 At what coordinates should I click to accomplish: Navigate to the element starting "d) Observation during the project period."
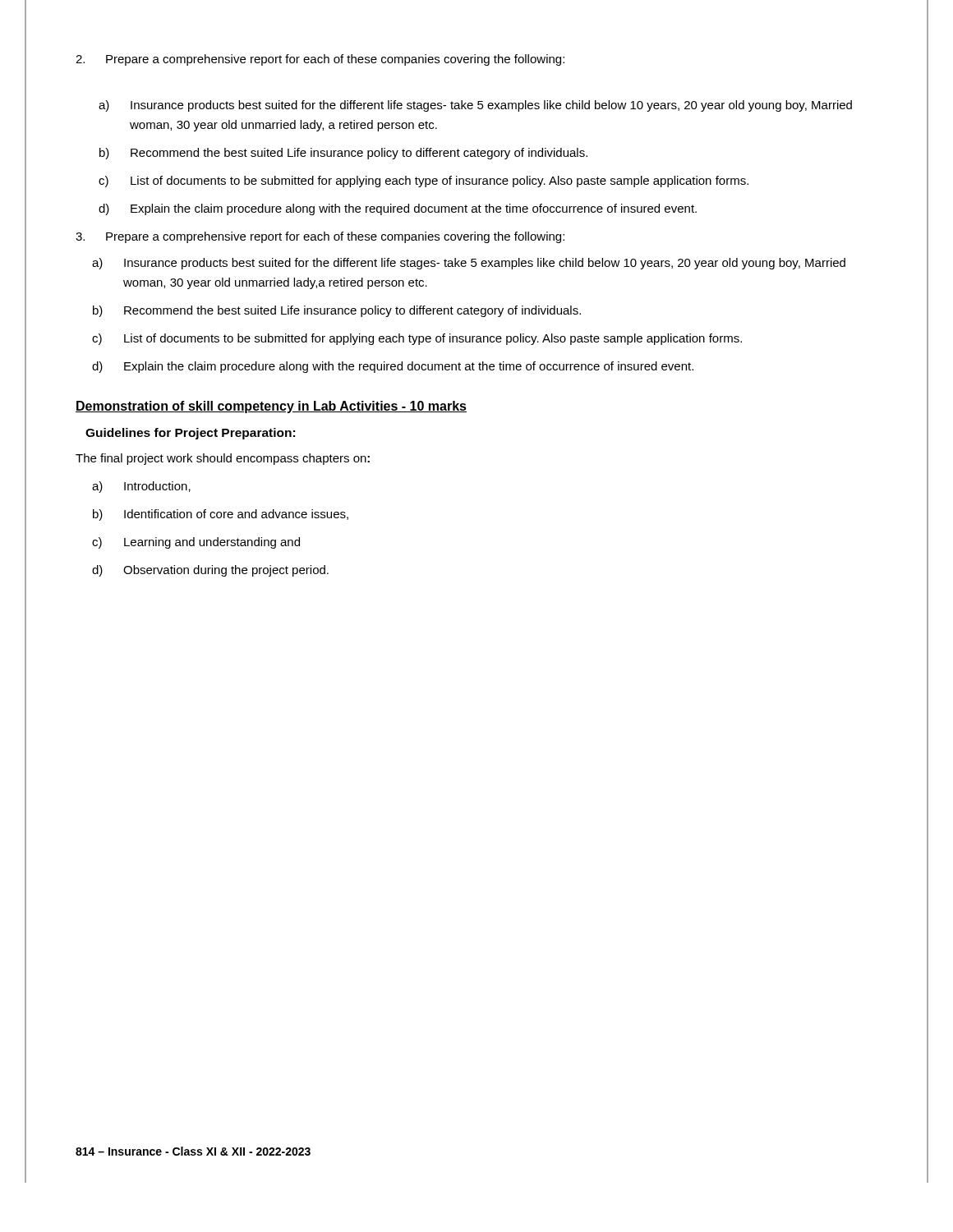[x=210, y=571]
